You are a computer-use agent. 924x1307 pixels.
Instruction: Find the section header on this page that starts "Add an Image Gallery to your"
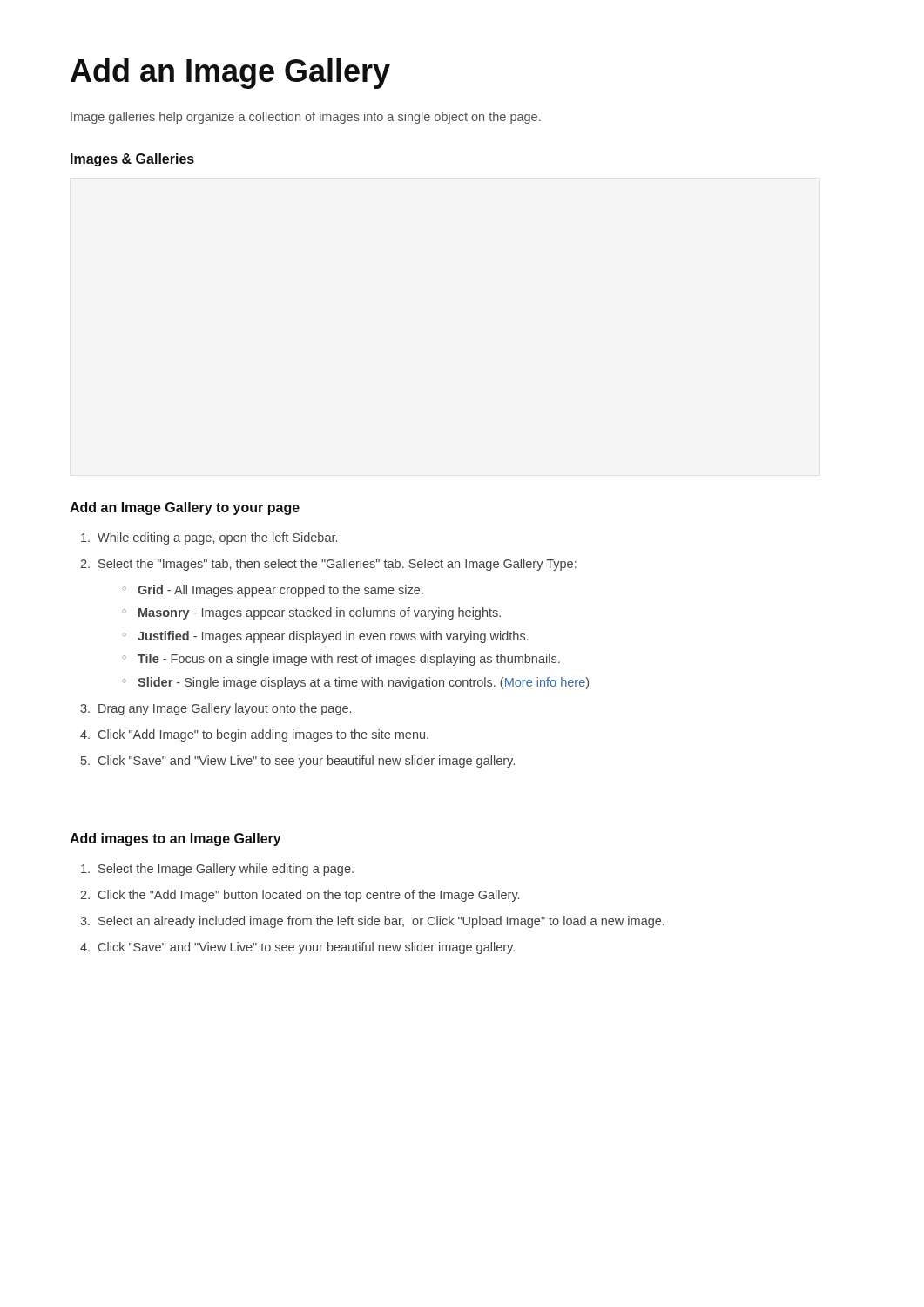185,508
